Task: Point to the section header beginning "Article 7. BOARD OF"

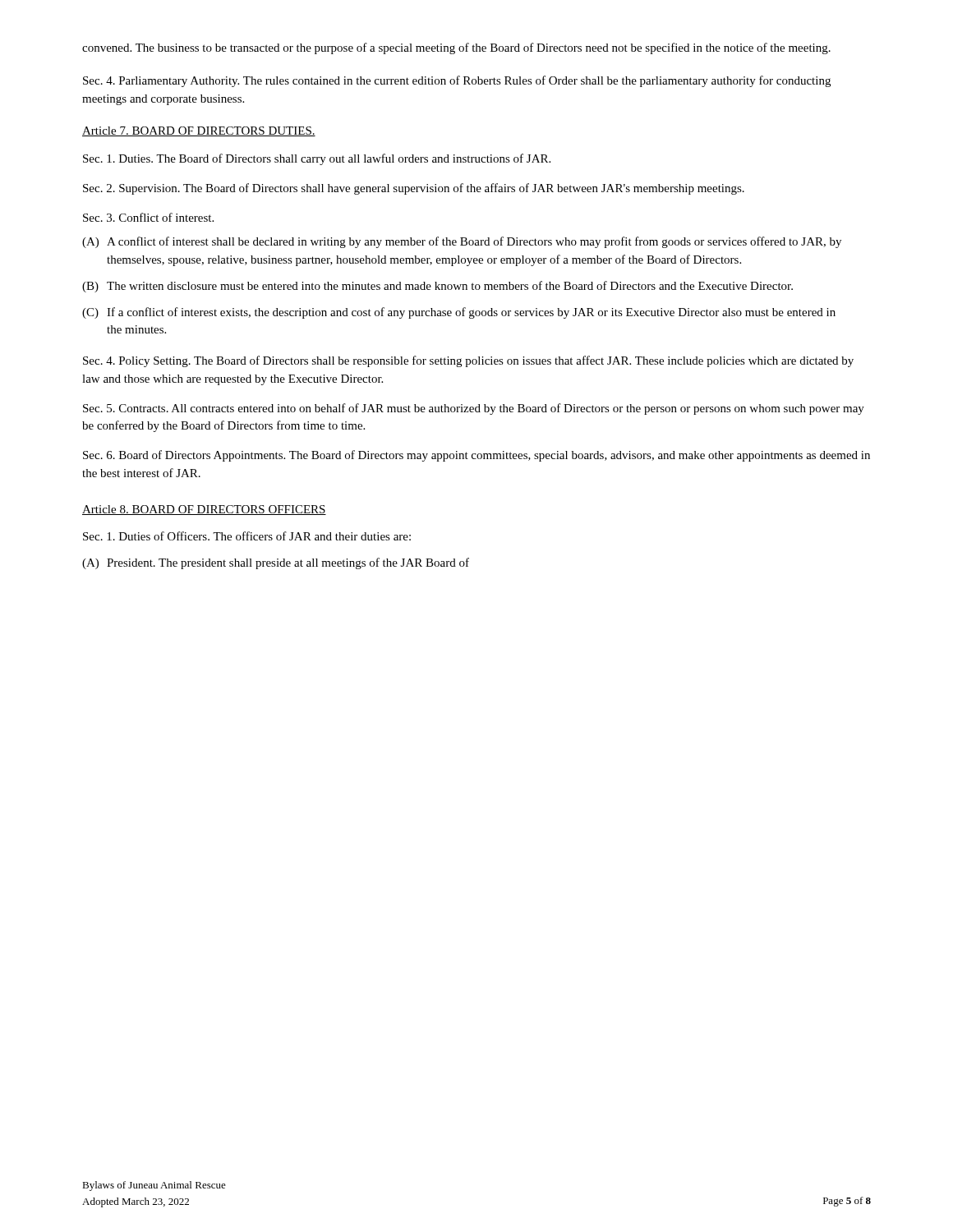Action: [x=199, y=131]
